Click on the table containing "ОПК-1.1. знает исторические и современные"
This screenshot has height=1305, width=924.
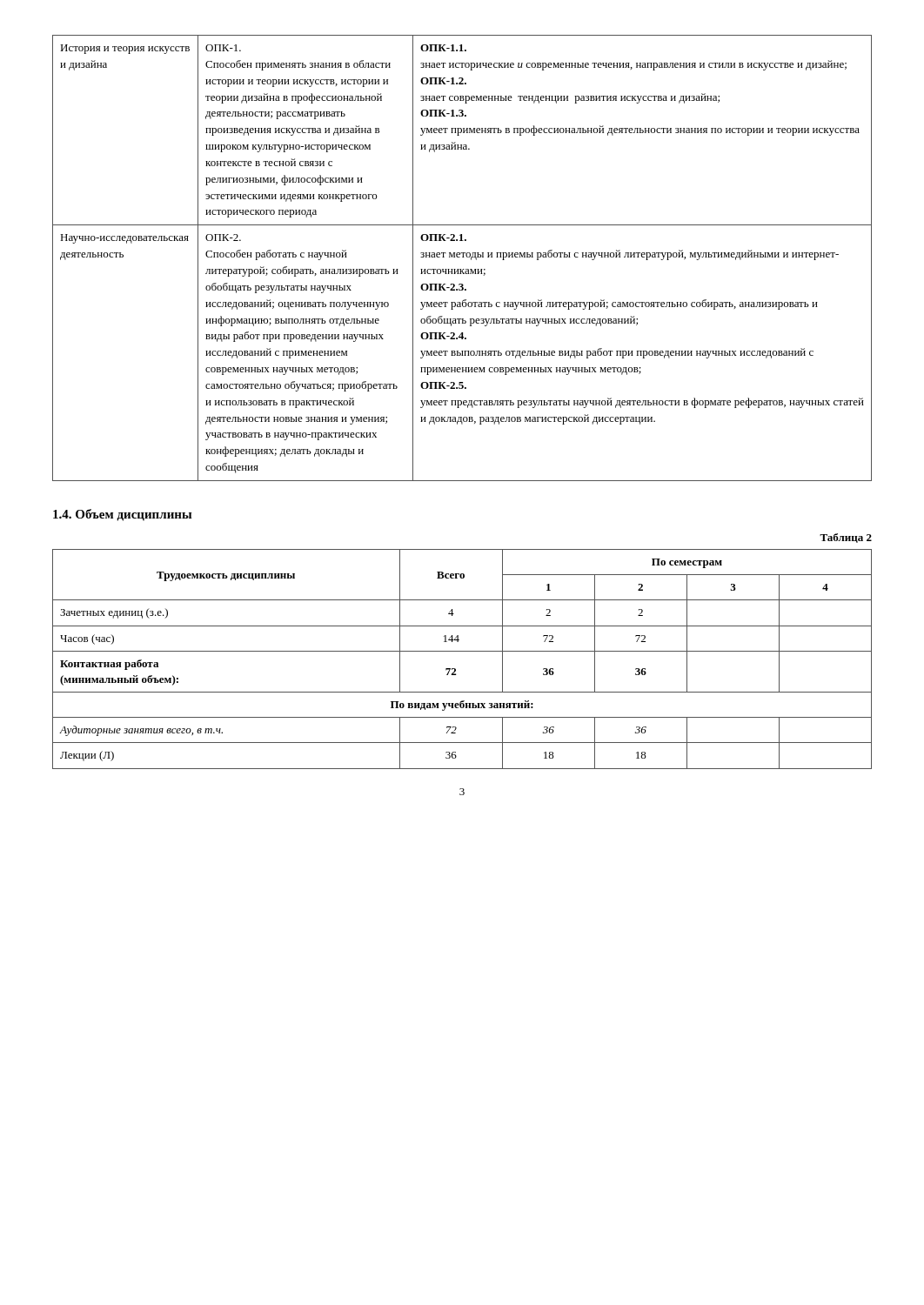coord(462,258)
